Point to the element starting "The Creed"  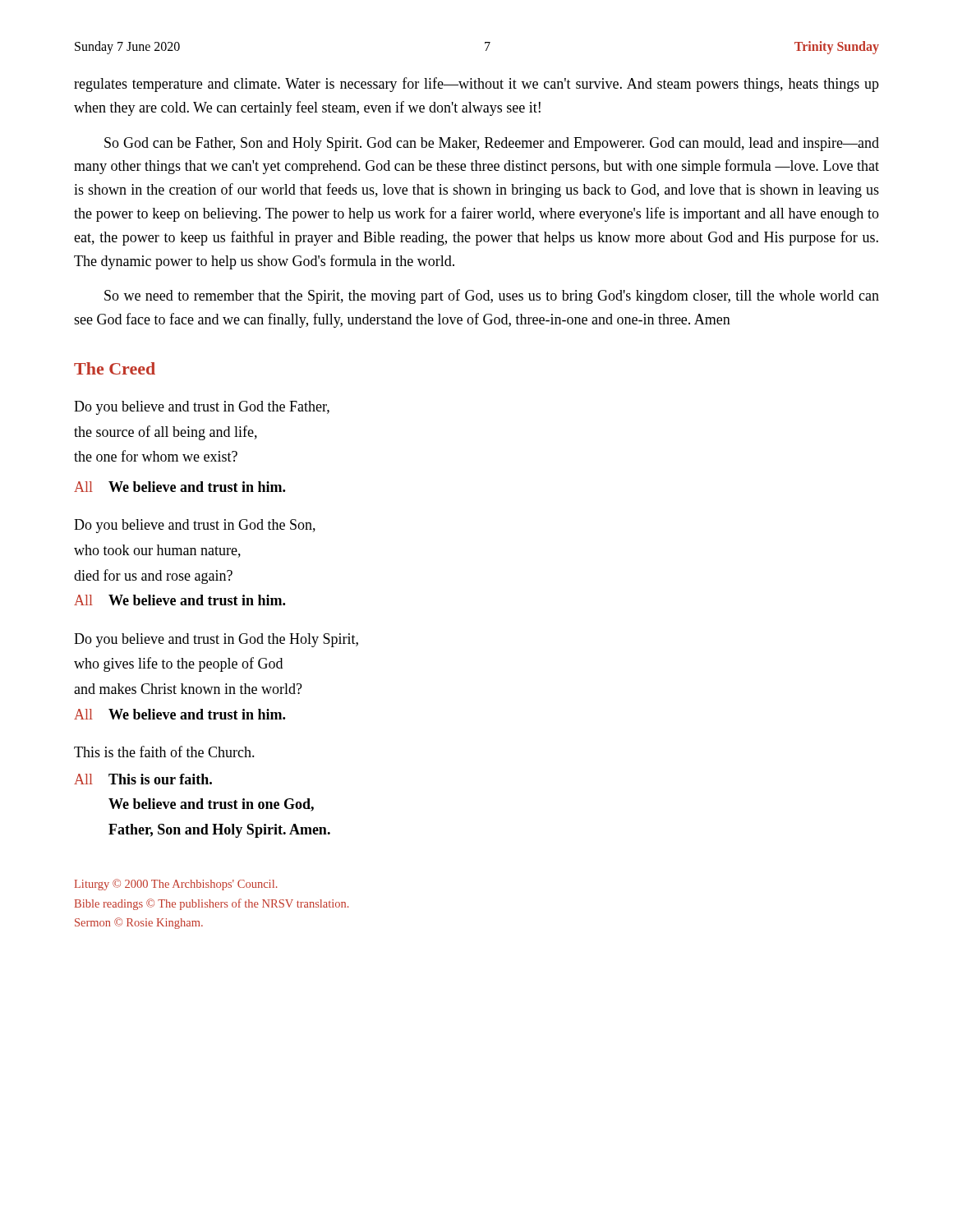pos(115,368)
